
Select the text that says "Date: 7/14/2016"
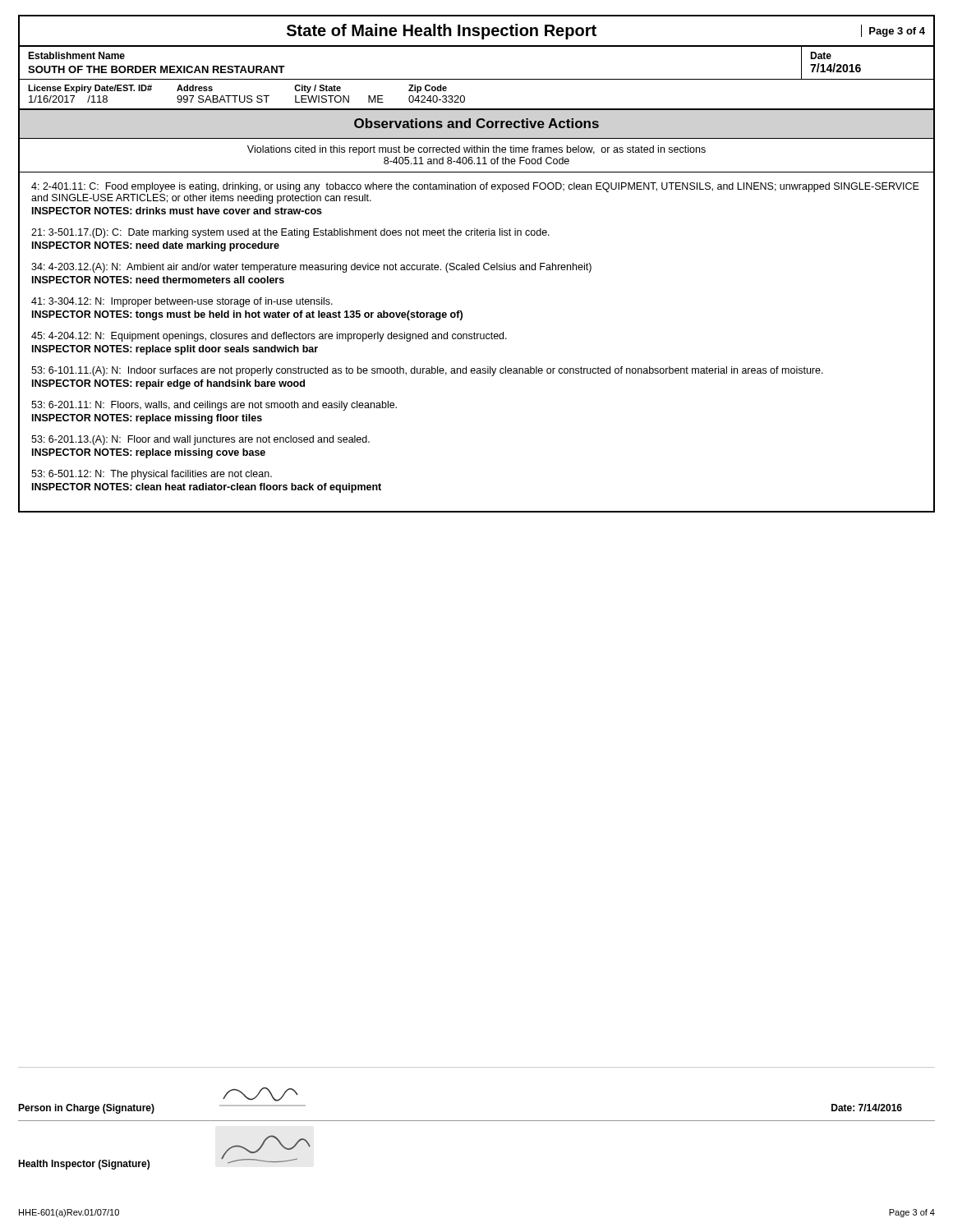[x=866, y=1108]
